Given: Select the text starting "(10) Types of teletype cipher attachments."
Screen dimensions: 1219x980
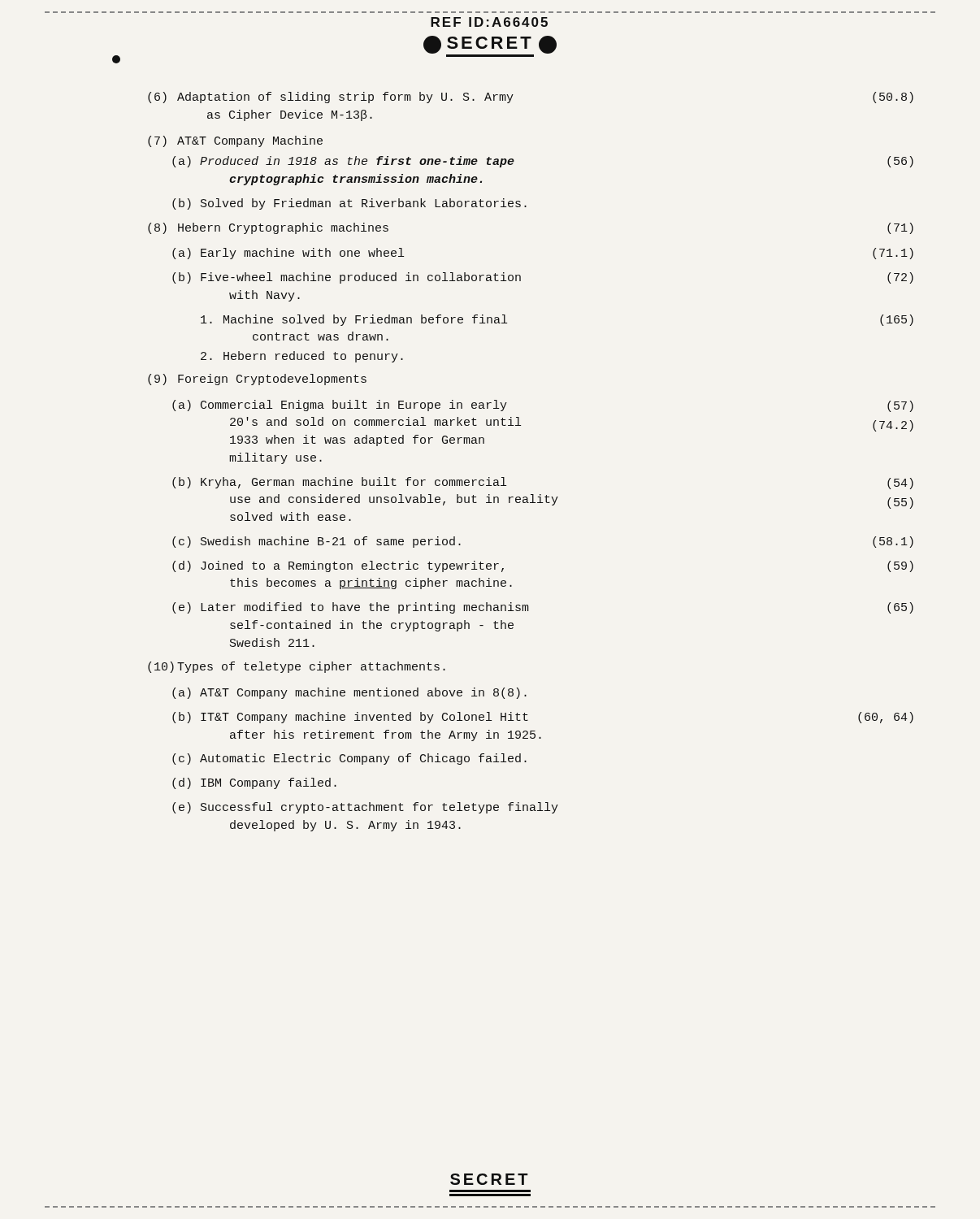Looking at the screenshot, I should coord(297,667).
